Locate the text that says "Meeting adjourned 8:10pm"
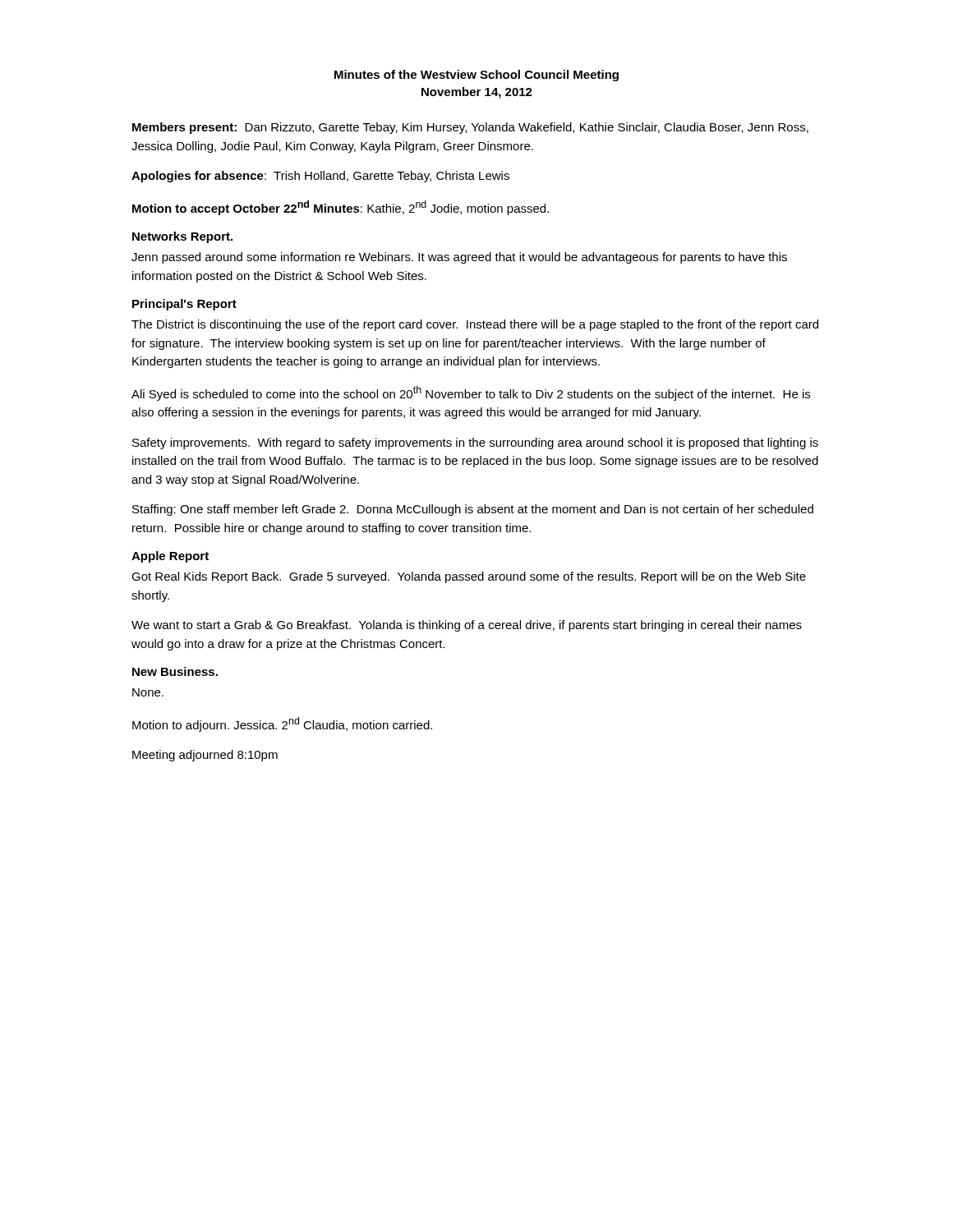Image resolution: width=953 pixels, height=1232 pixels. (x=205, y=754)
